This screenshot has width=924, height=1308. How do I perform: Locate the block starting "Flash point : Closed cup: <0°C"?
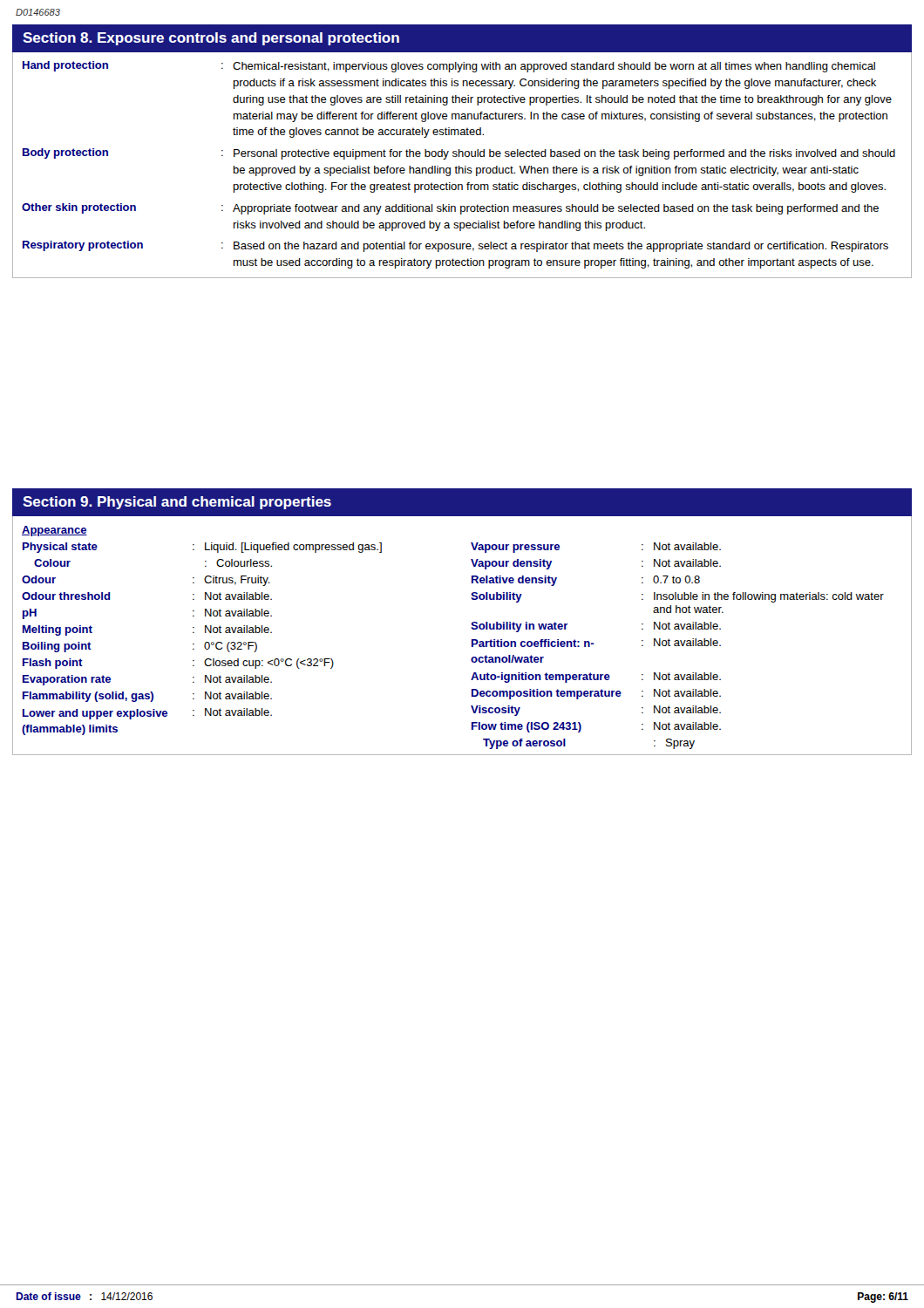point(238,662)
